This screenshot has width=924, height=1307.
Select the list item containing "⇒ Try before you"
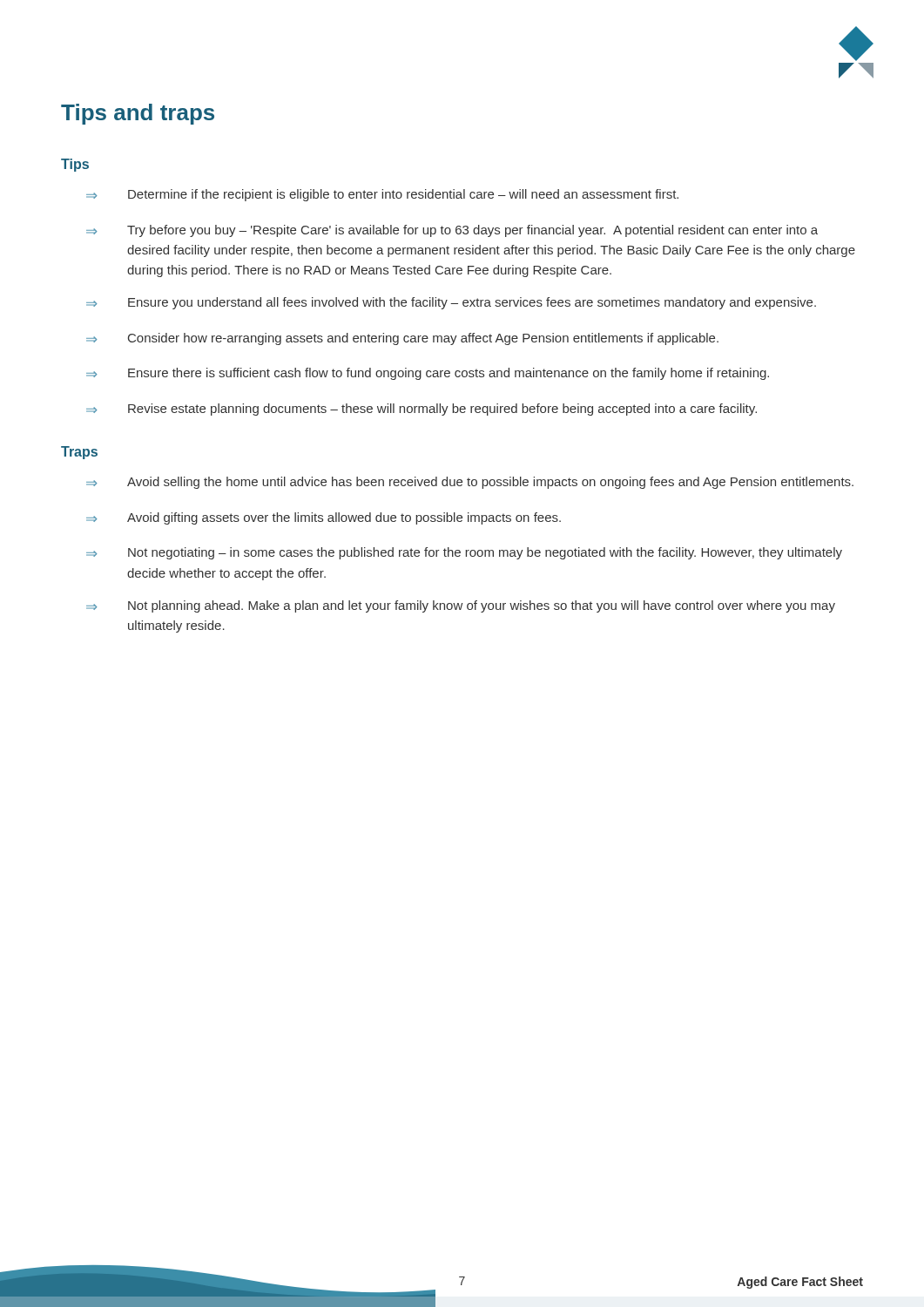(462, 250)
